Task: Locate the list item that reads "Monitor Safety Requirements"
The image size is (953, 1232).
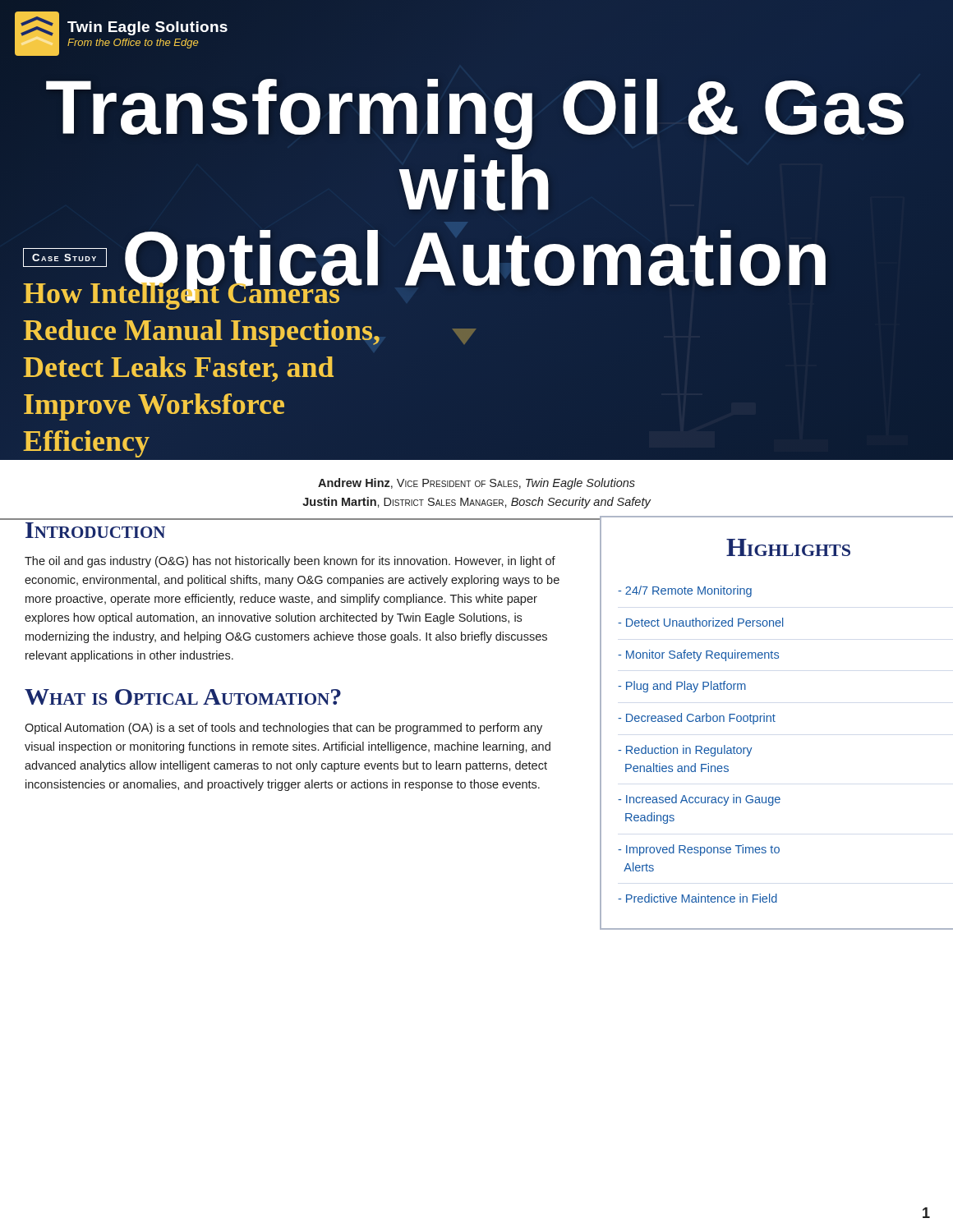Action: [699, 654]
